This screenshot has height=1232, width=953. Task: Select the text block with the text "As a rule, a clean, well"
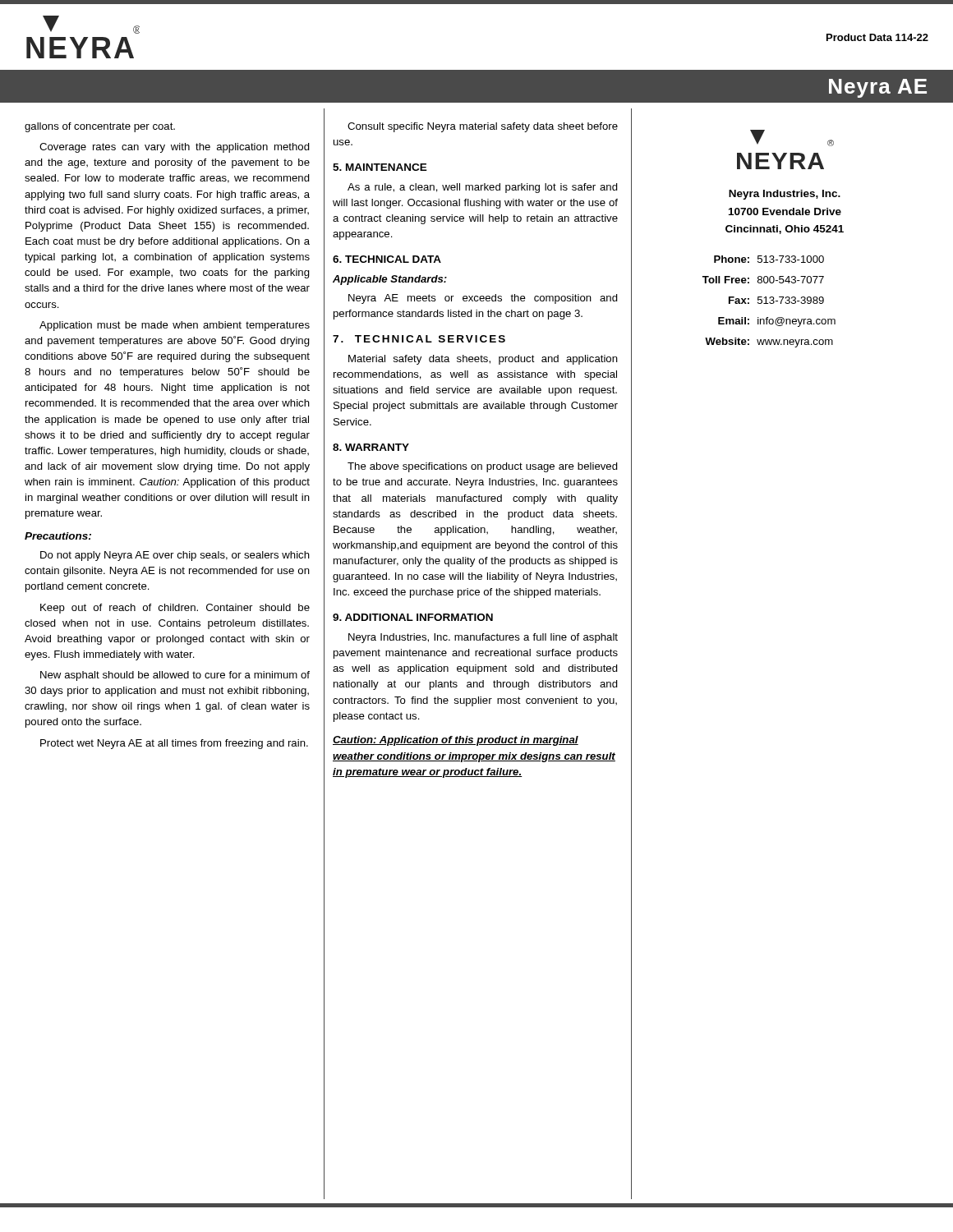click(475, 210)
